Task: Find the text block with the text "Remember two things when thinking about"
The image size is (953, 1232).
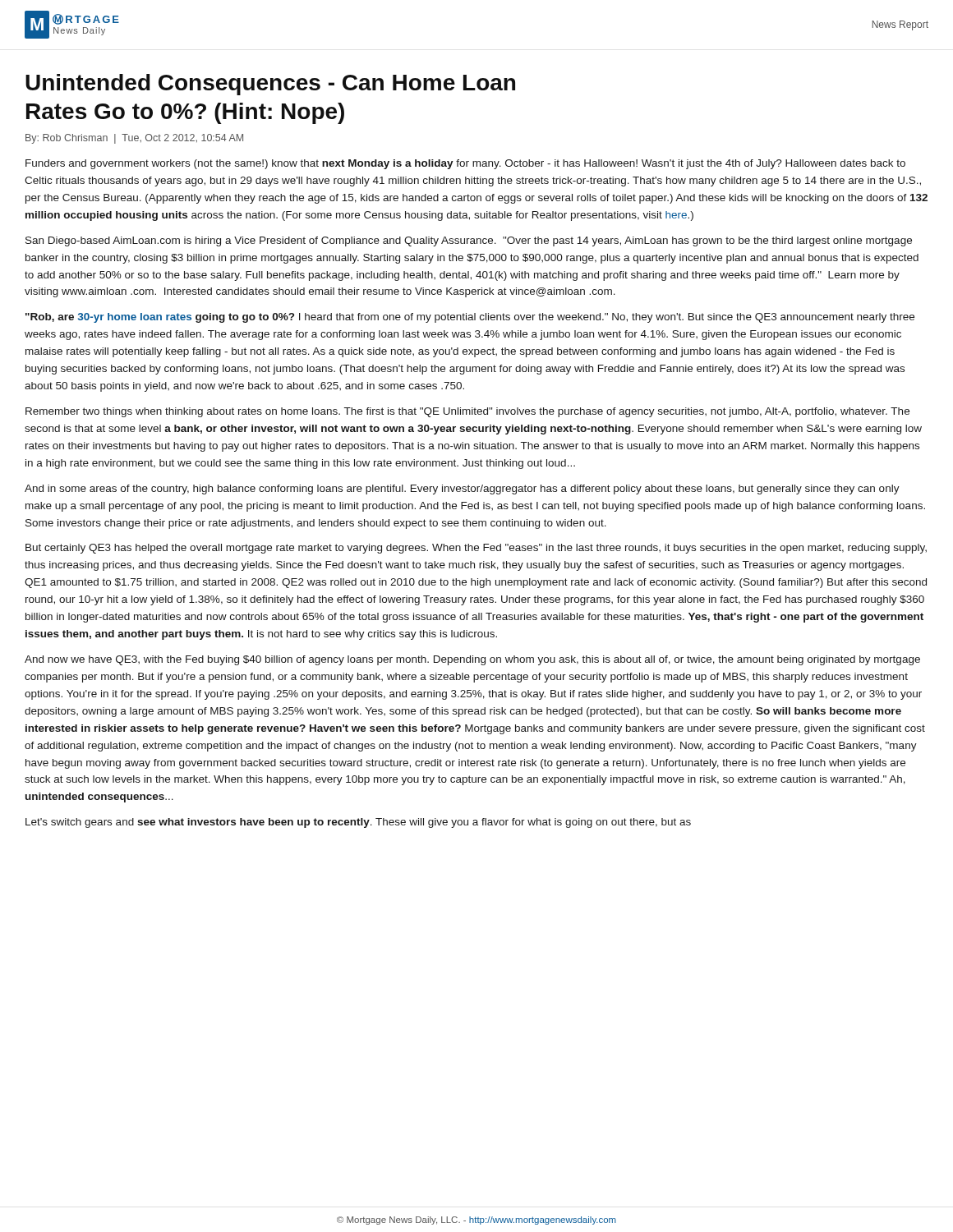Action: click(x=473, y=437)
